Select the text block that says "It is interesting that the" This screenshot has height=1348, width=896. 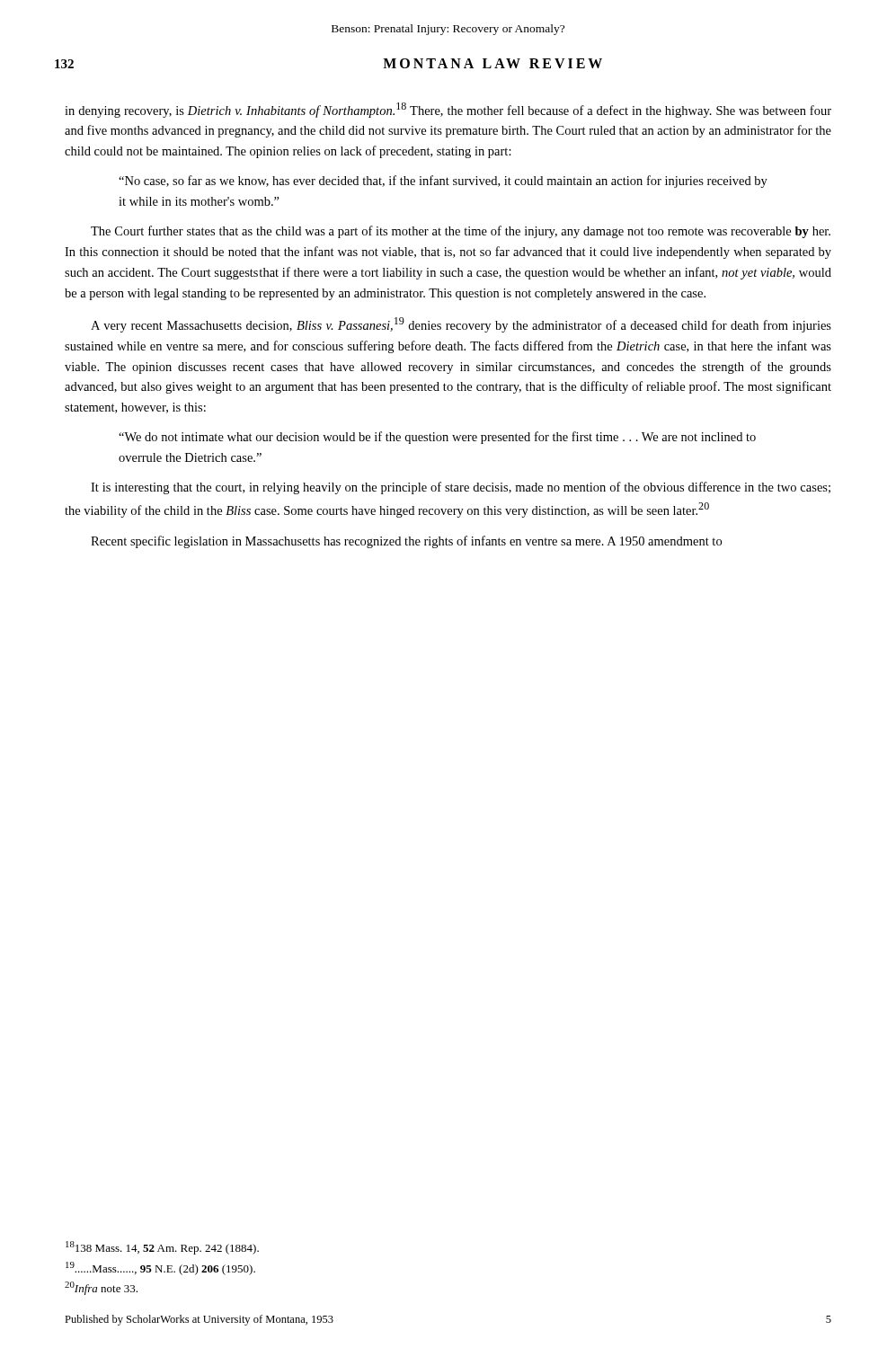tap(448, 499)
